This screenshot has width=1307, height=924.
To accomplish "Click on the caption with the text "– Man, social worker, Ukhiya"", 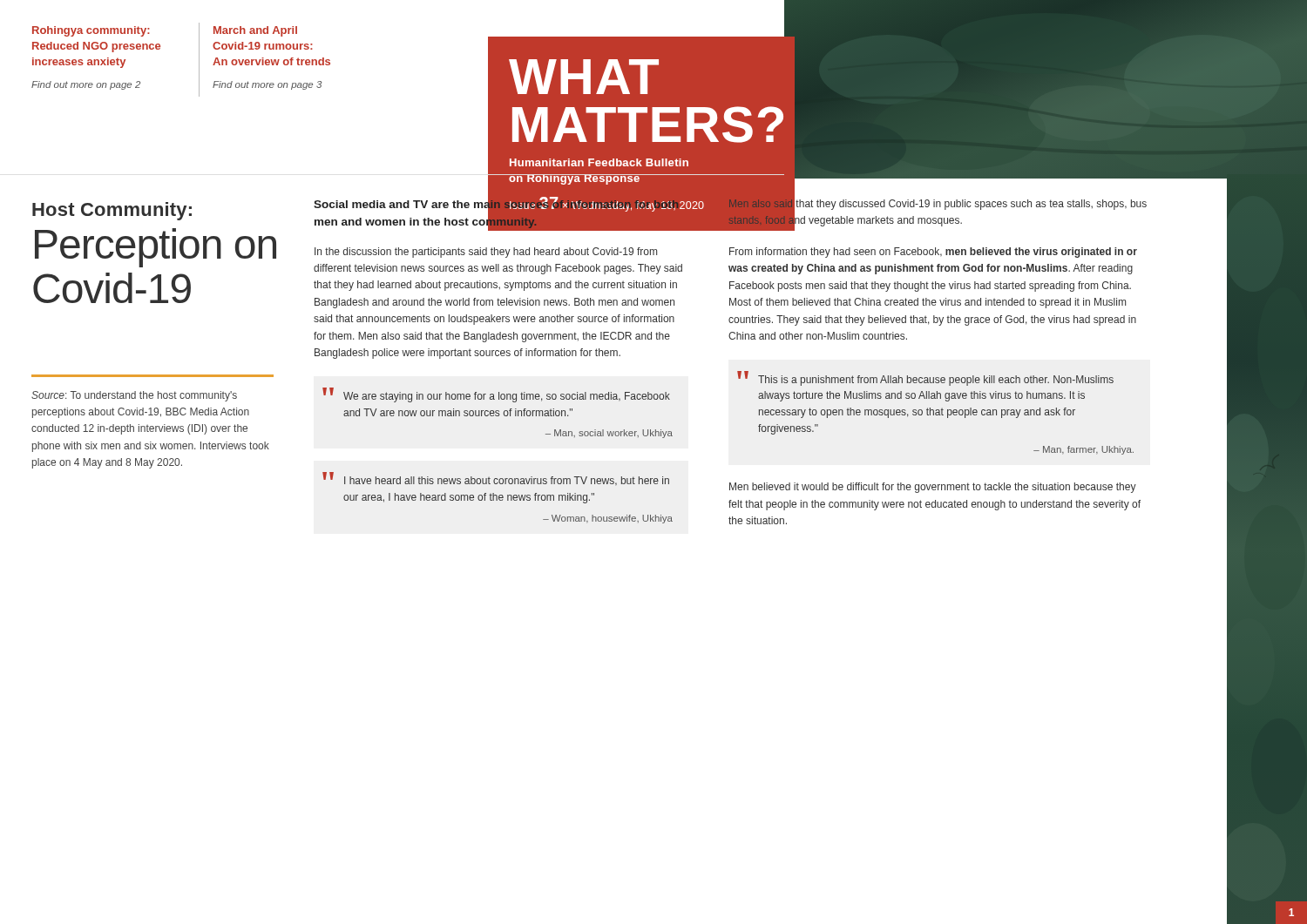I will click(609, 433).
